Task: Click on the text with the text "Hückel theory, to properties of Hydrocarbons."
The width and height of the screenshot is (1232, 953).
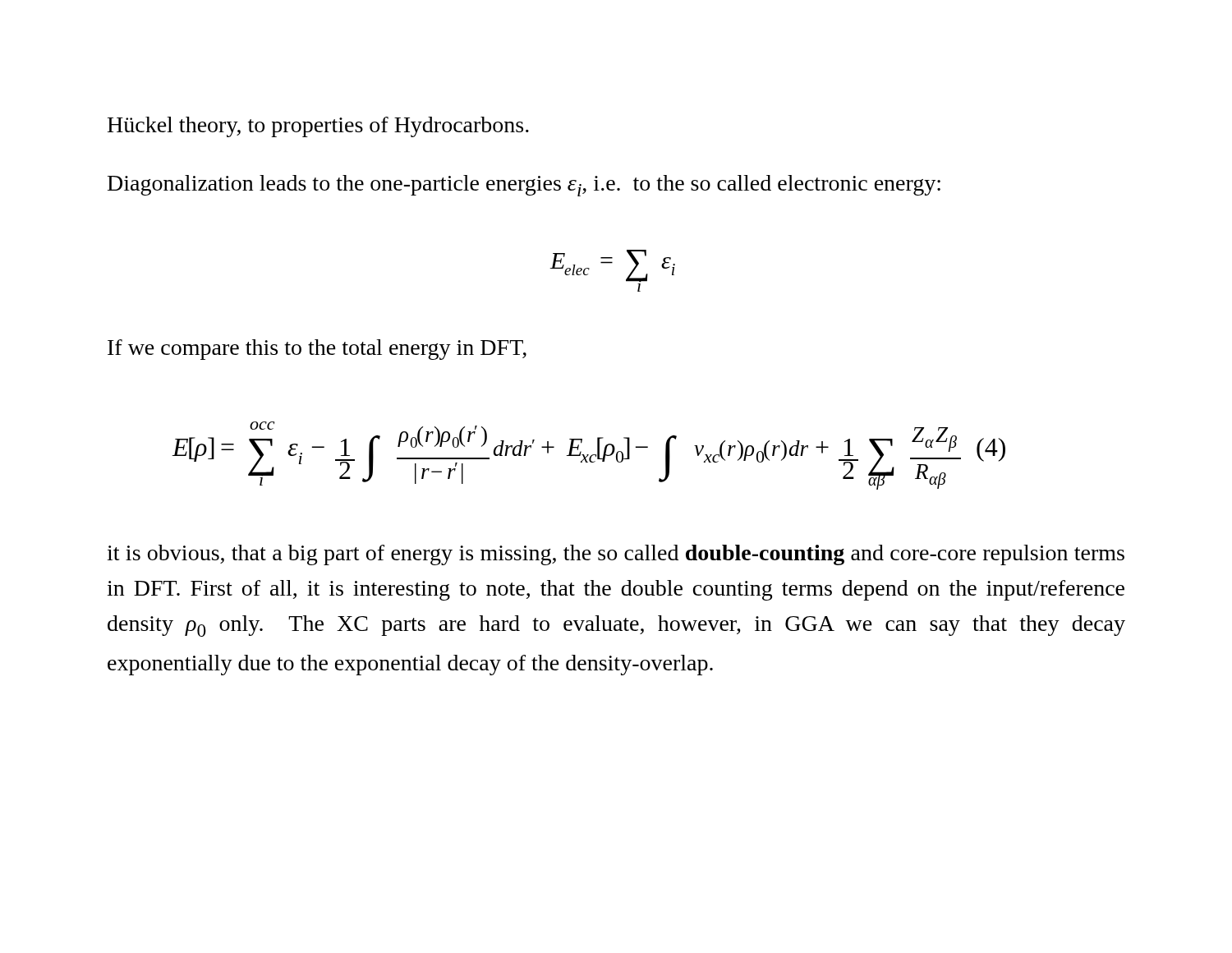Action: click(x=318, y=124)
